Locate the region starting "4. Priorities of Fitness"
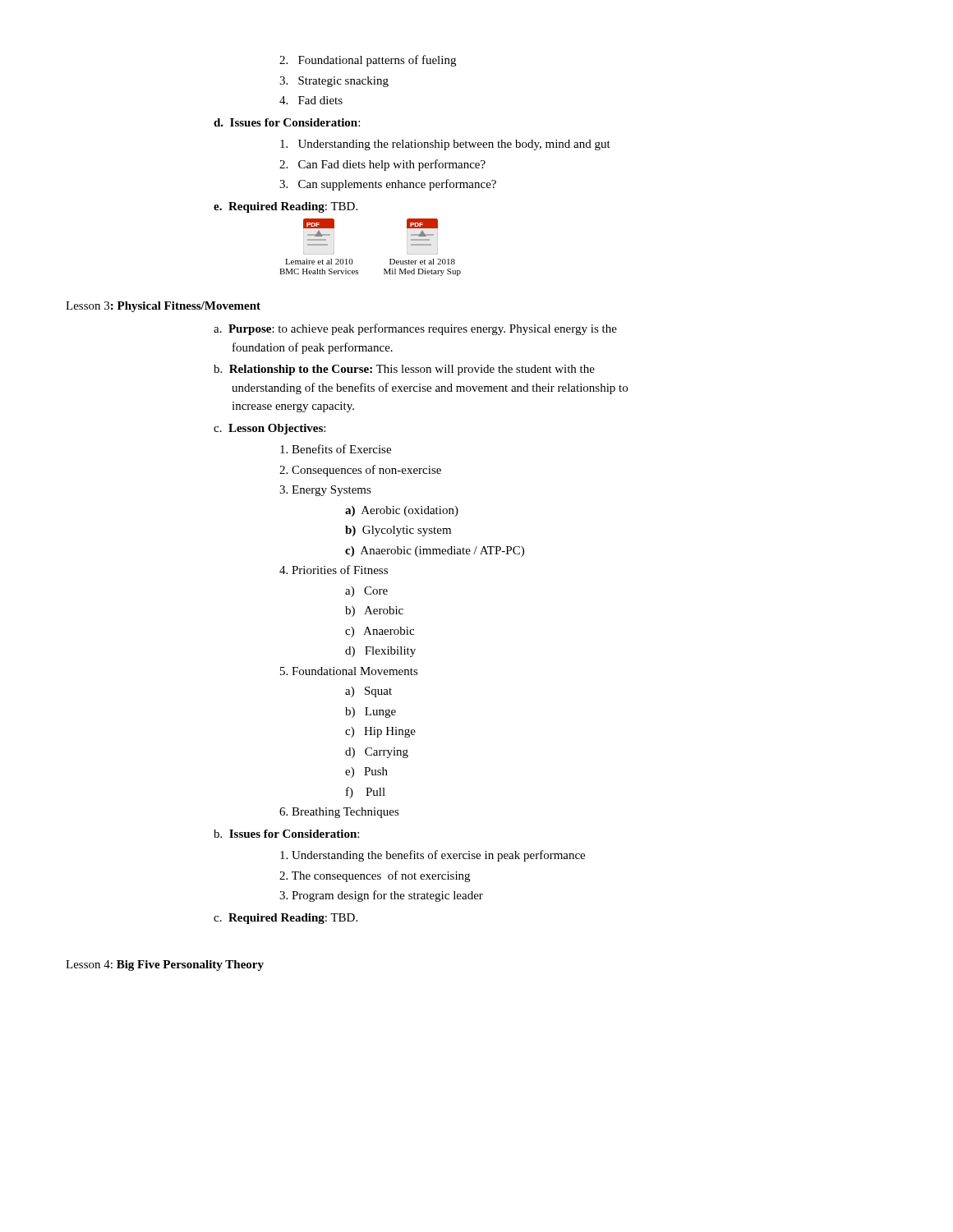The width and height of the screenshot is (953, 1232). click(334, 570)
